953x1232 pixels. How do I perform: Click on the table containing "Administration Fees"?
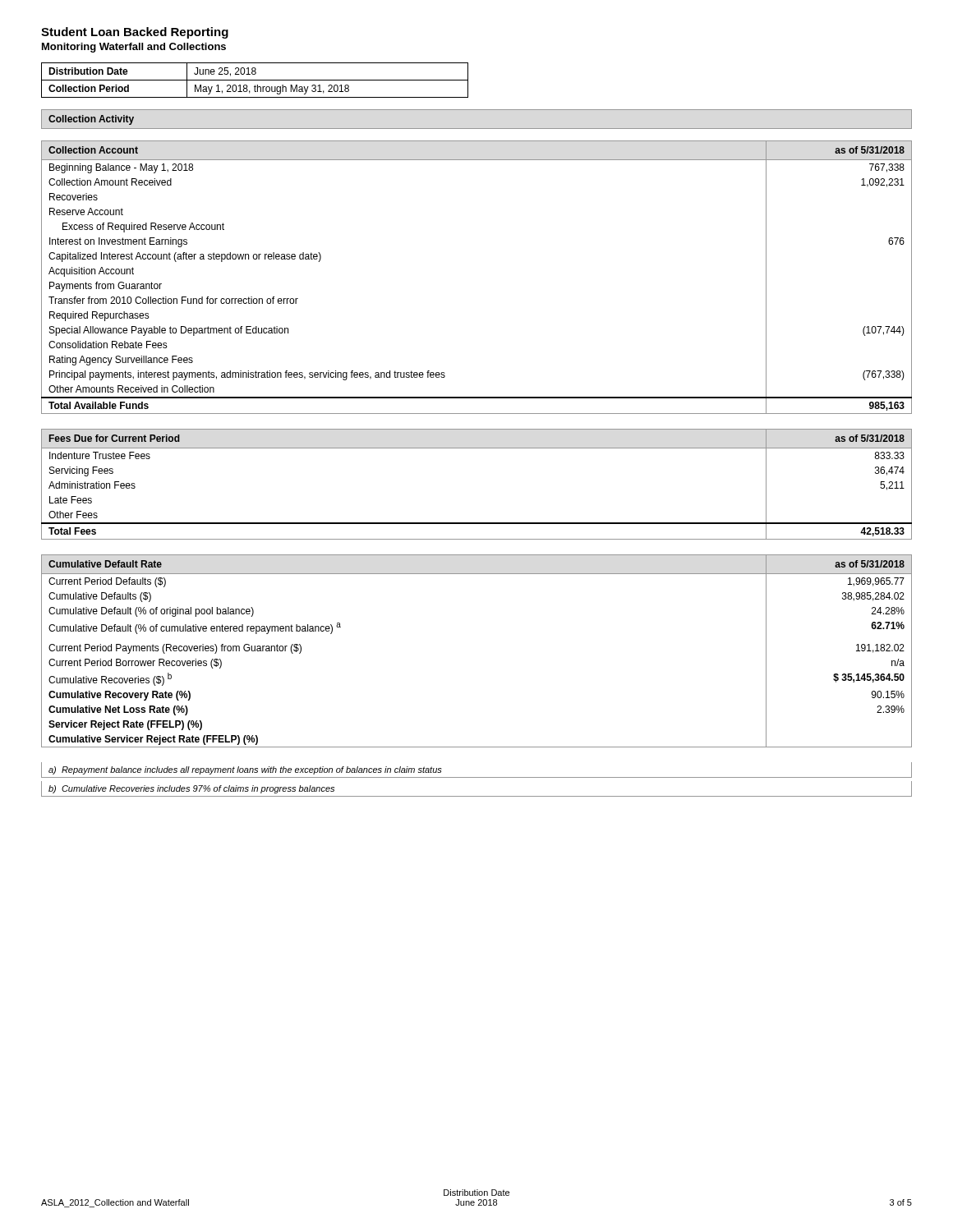(x=476, y=484)
